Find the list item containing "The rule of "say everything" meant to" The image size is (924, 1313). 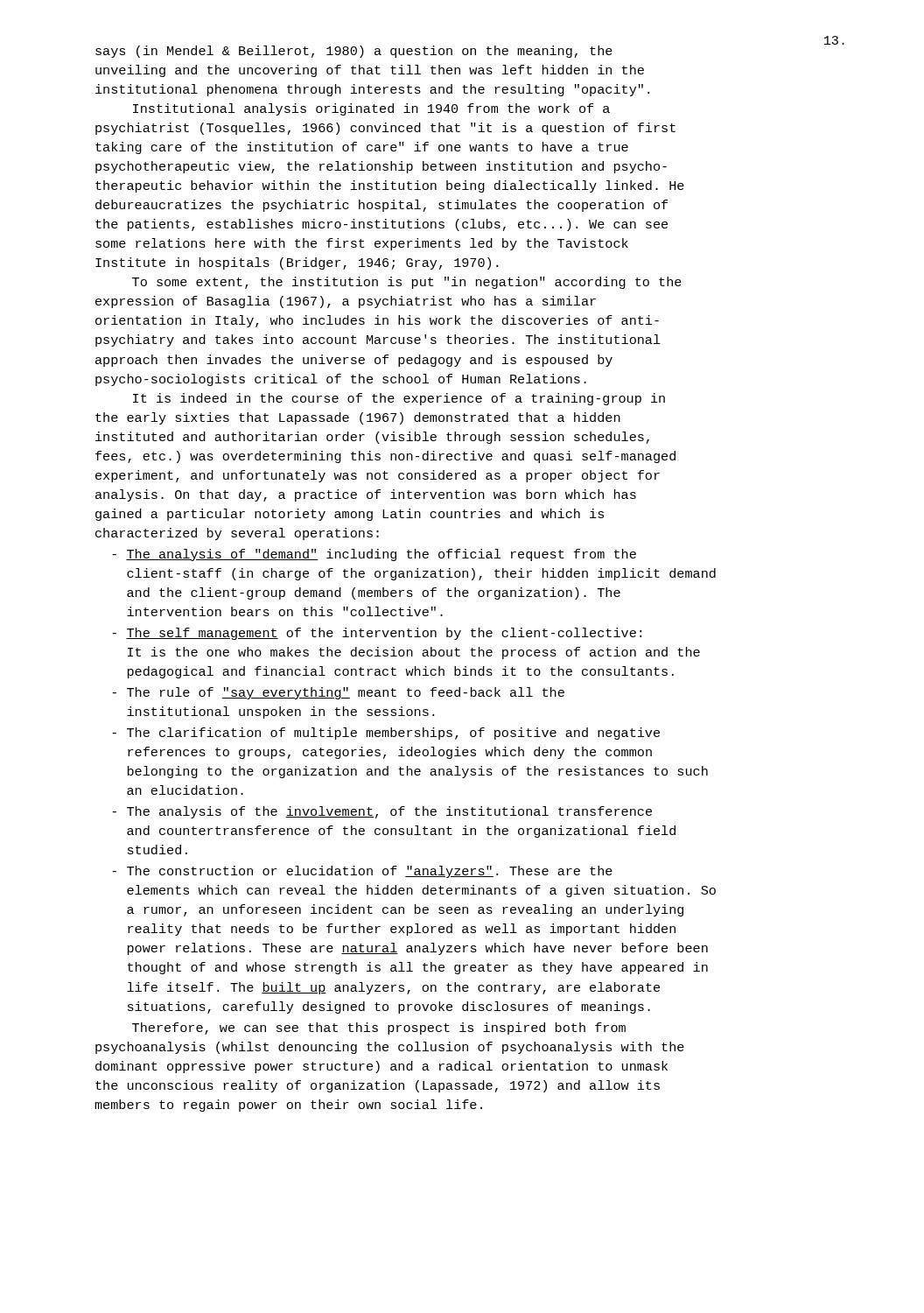(x=482, y=703)
